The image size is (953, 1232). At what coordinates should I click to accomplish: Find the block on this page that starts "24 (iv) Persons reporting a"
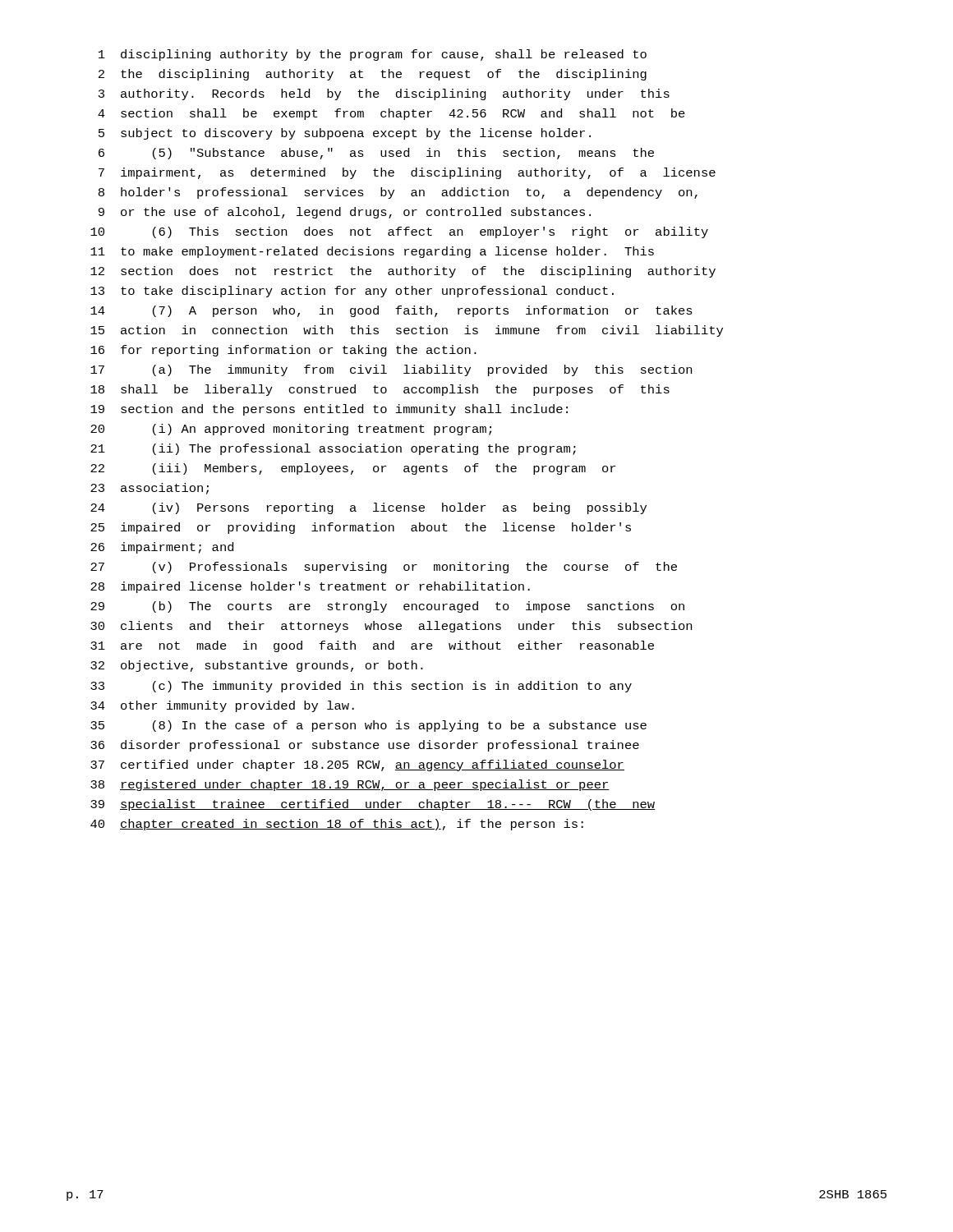pos(476,509)
